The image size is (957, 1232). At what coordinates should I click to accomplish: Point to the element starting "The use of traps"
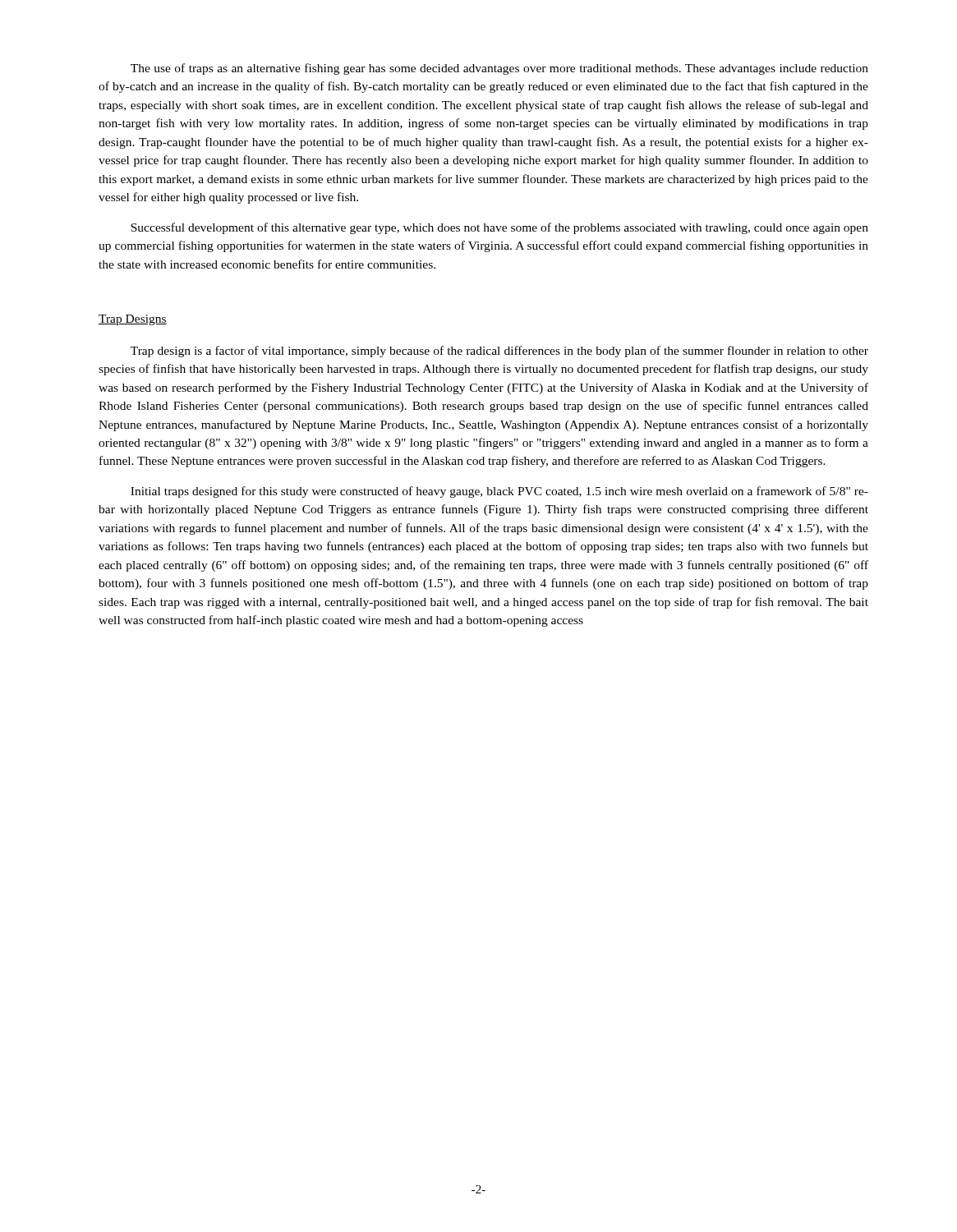coord(483,133)
